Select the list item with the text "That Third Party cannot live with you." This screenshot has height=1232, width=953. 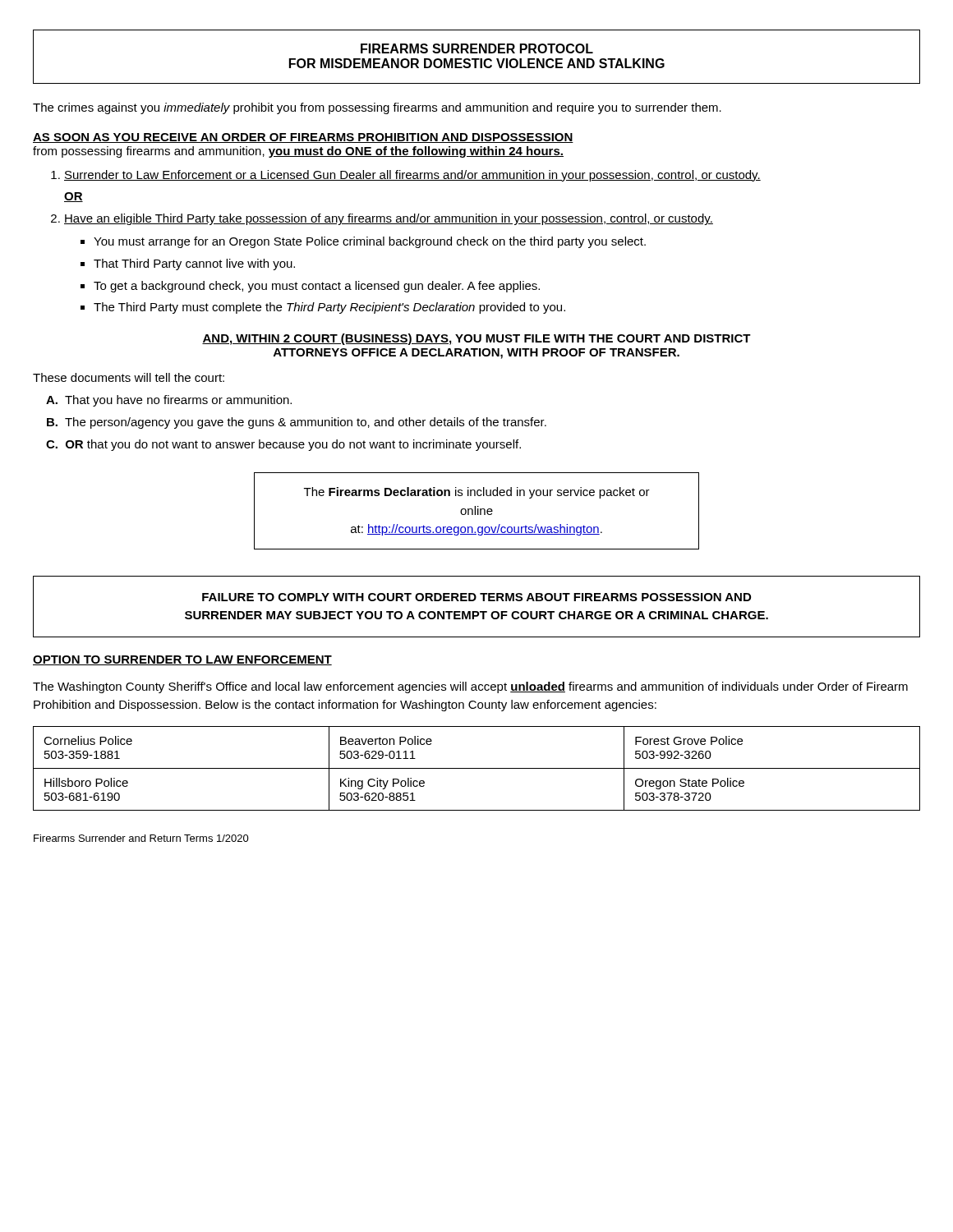194,264
